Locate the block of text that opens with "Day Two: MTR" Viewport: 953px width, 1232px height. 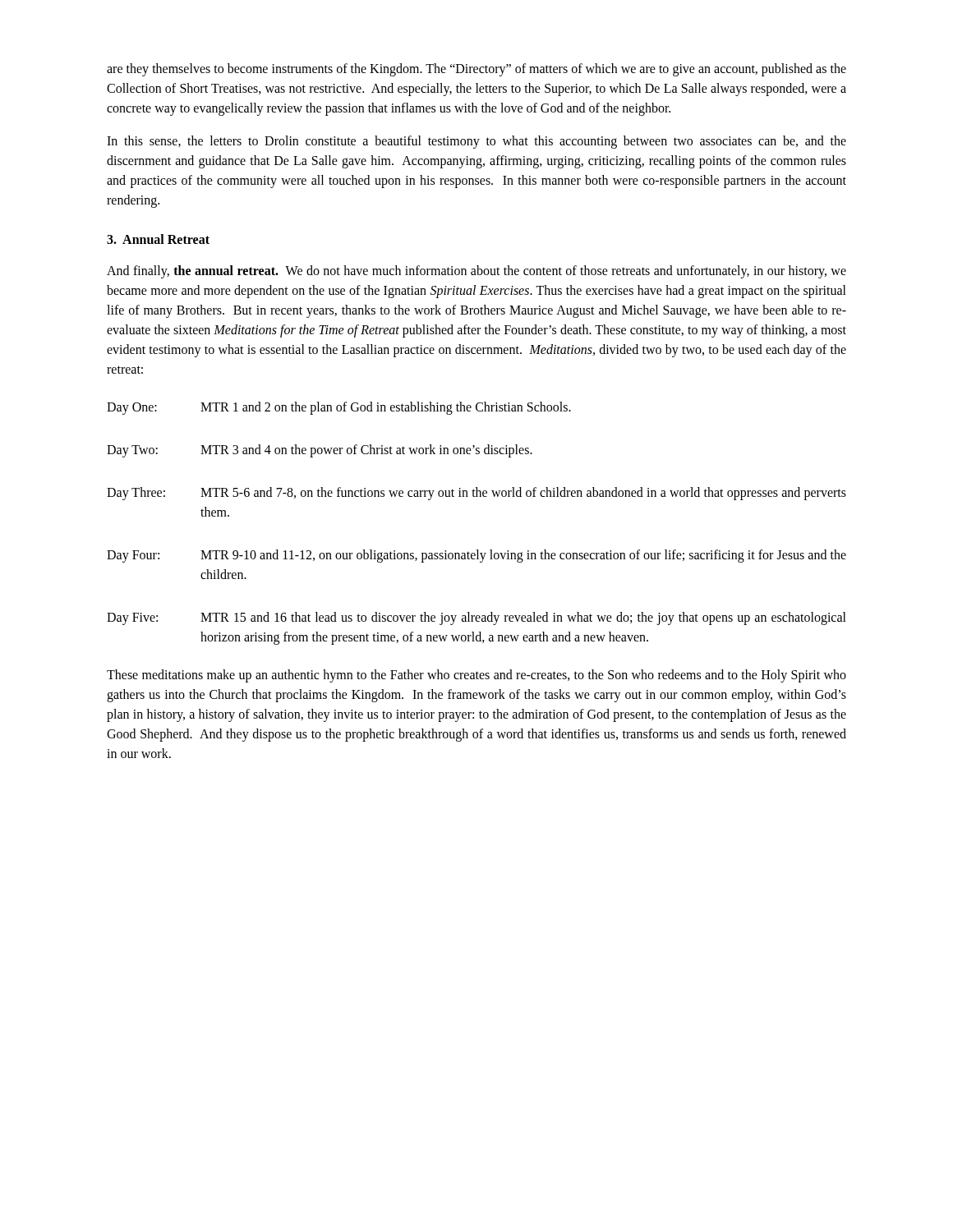point(476,450)
